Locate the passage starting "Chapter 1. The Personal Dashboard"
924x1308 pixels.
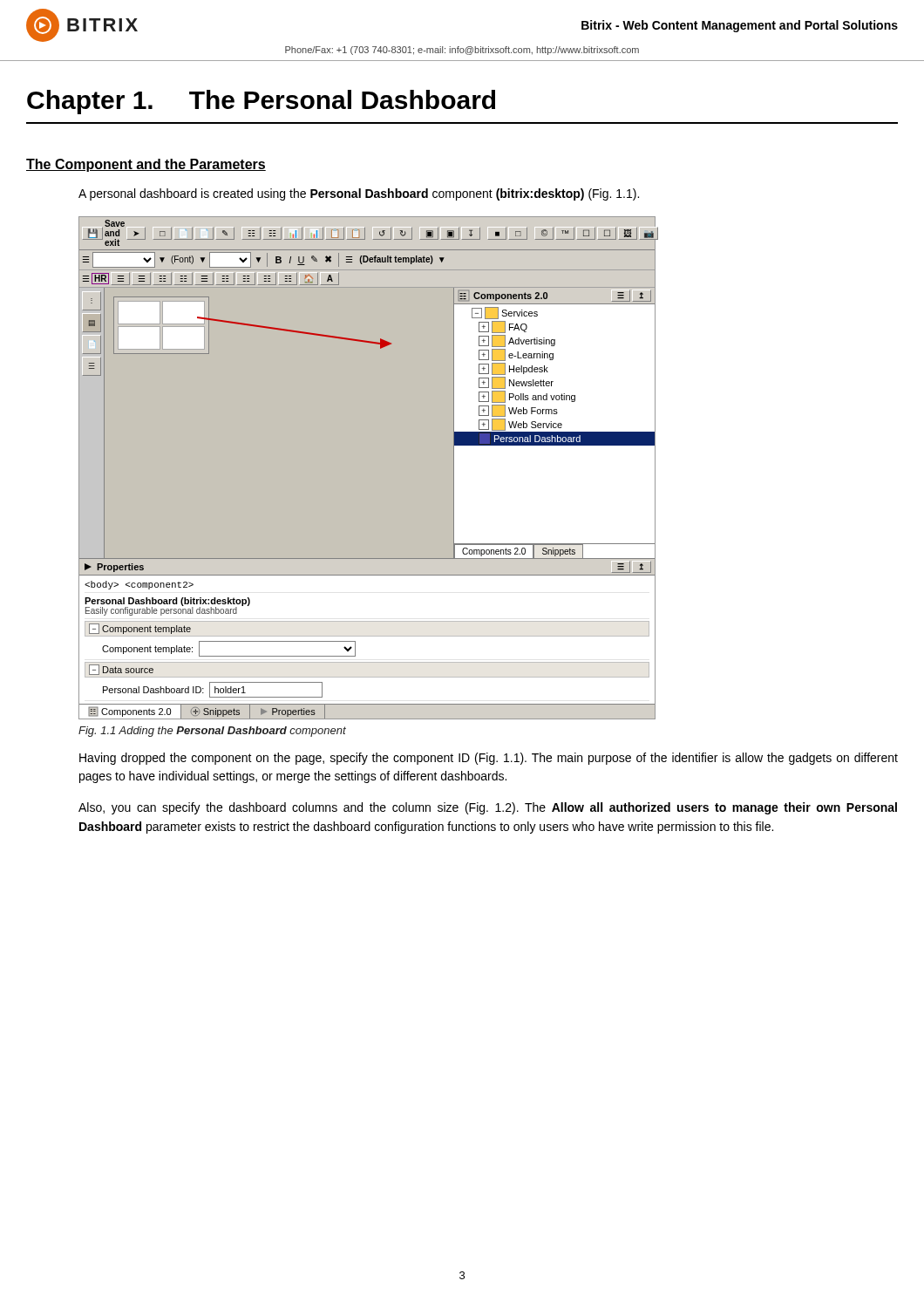point(462,100)
